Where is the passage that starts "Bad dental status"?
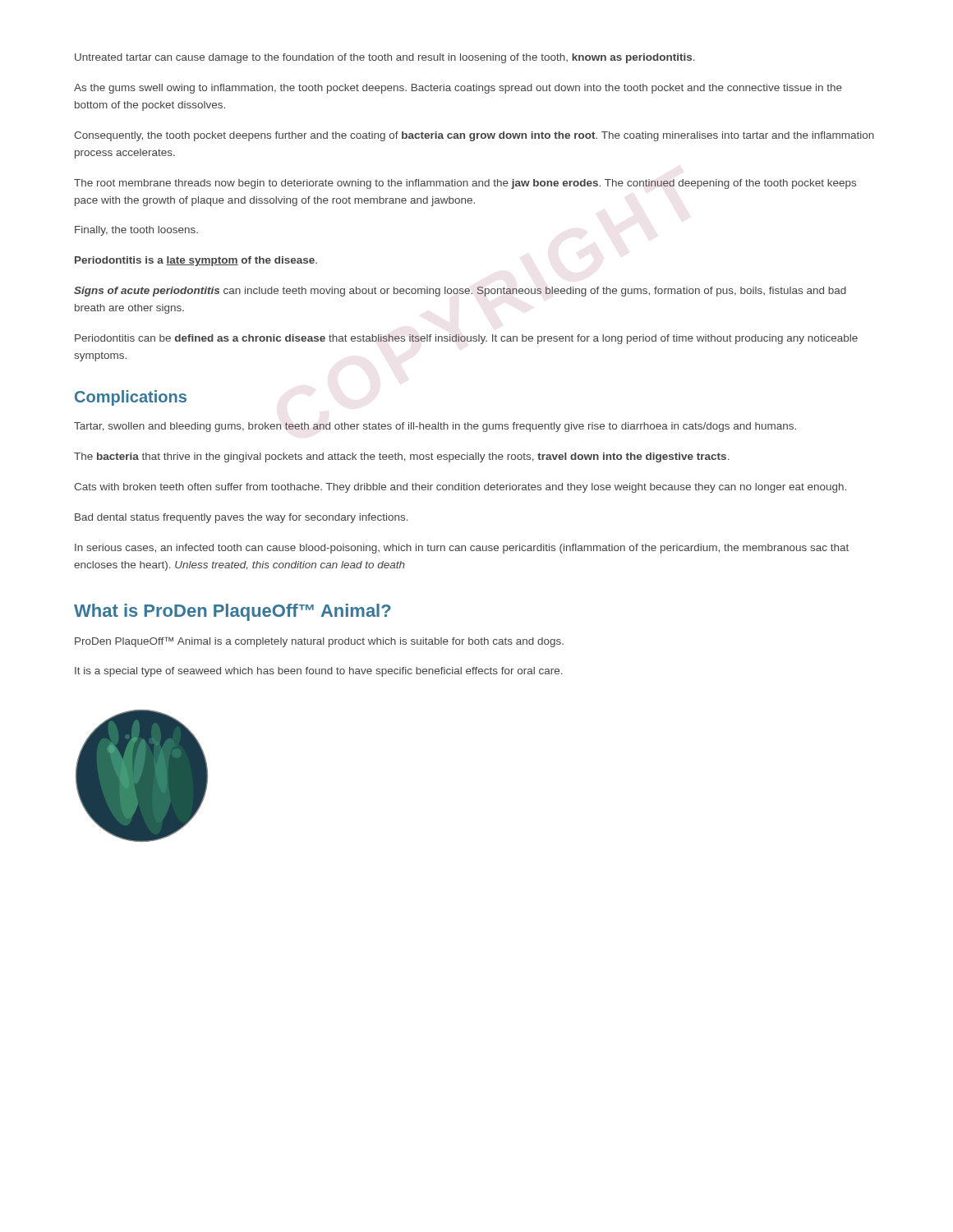Image resolution: width=953 pixels, height=1232 pixels. pos(241,517)
